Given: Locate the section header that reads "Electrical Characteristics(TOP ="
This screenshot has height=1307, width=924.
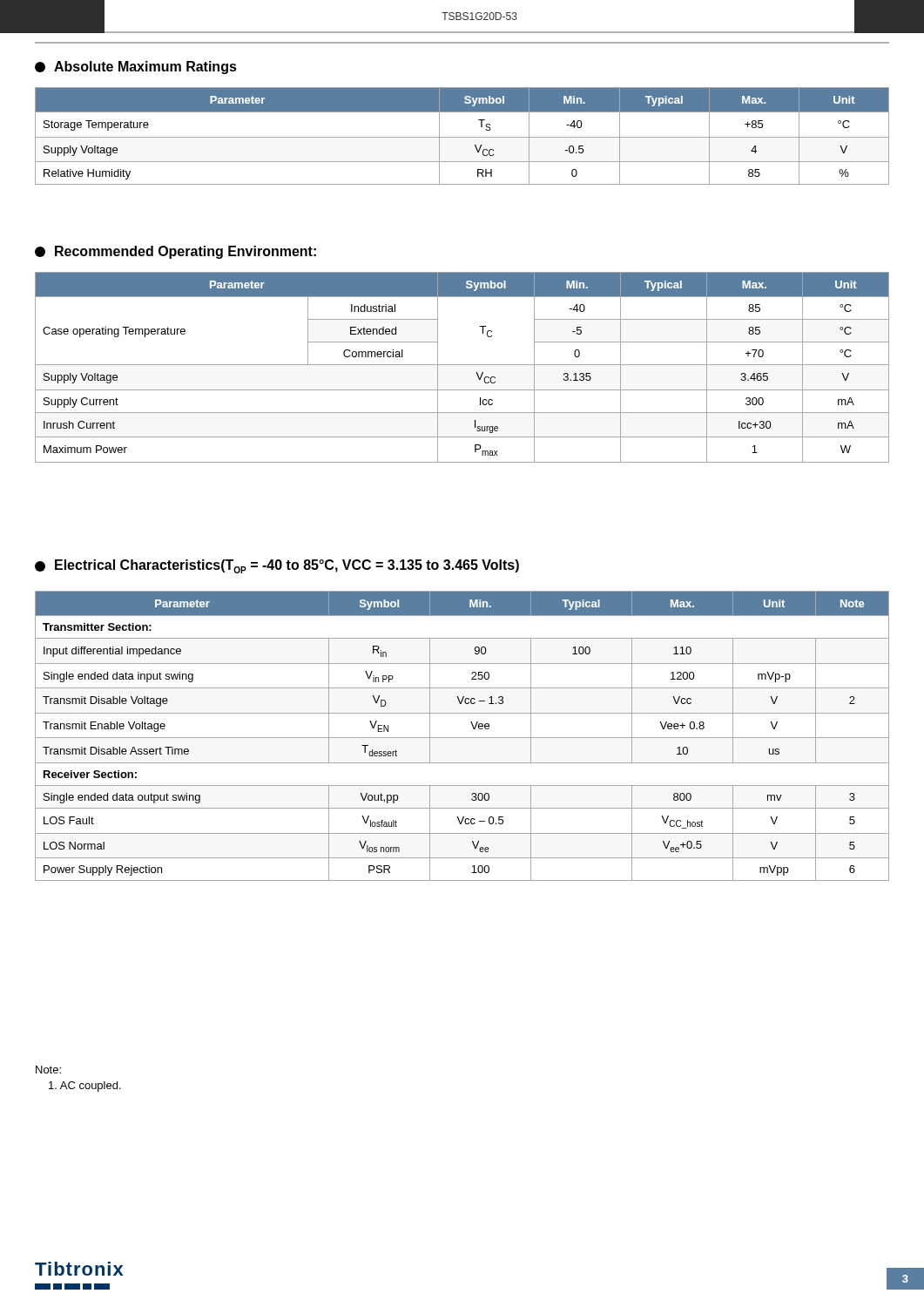Looking at the screenshot, I should click(x=277, y=566).
